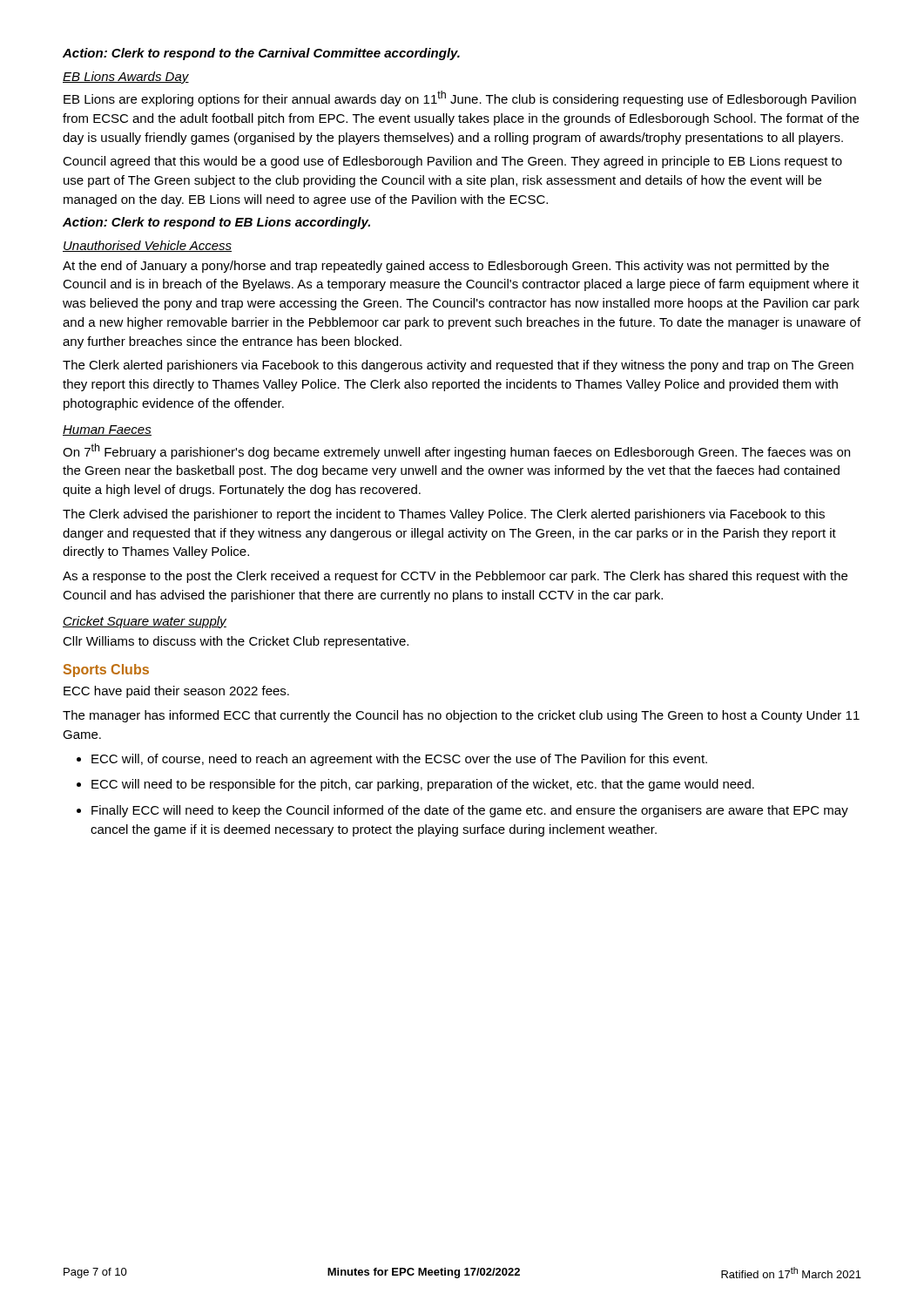Locate the text block starting "Finally ECC will need to"

pyautogui.click(x=469, y=819)
